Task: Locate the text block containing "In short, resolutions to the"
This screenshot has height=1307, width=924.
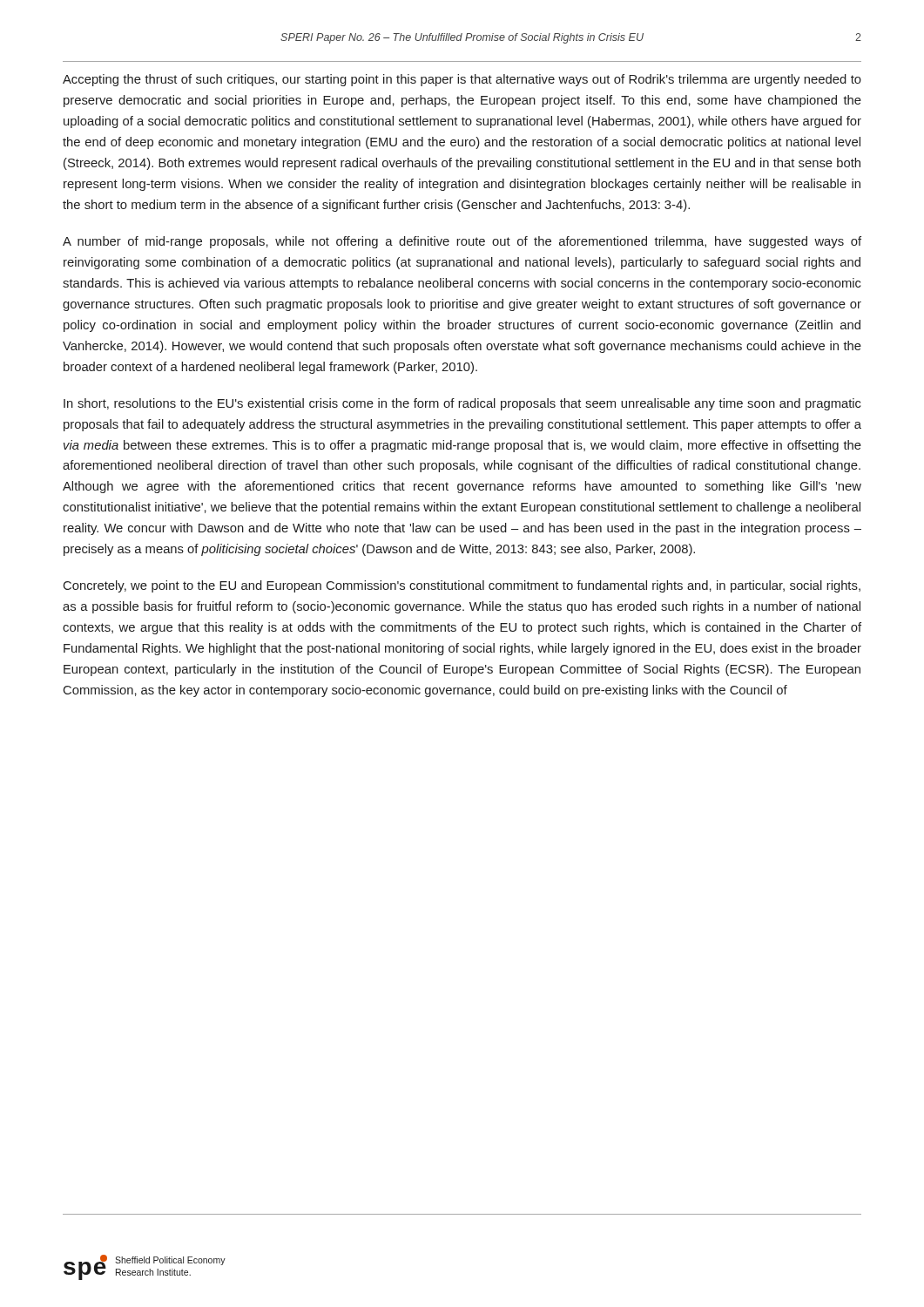Action: [462, 476]
